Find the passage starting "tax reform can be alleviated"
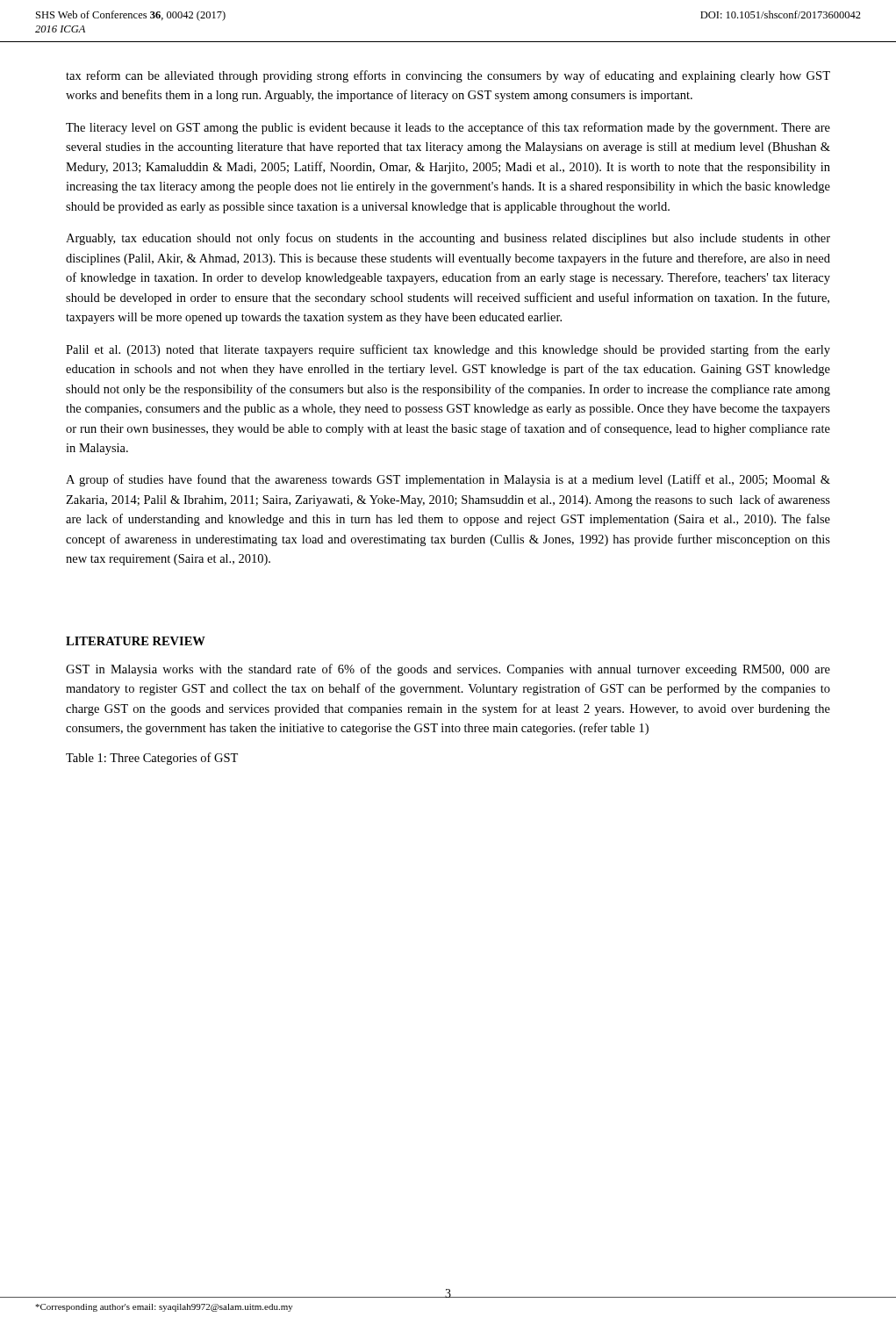 coord(448,85)
